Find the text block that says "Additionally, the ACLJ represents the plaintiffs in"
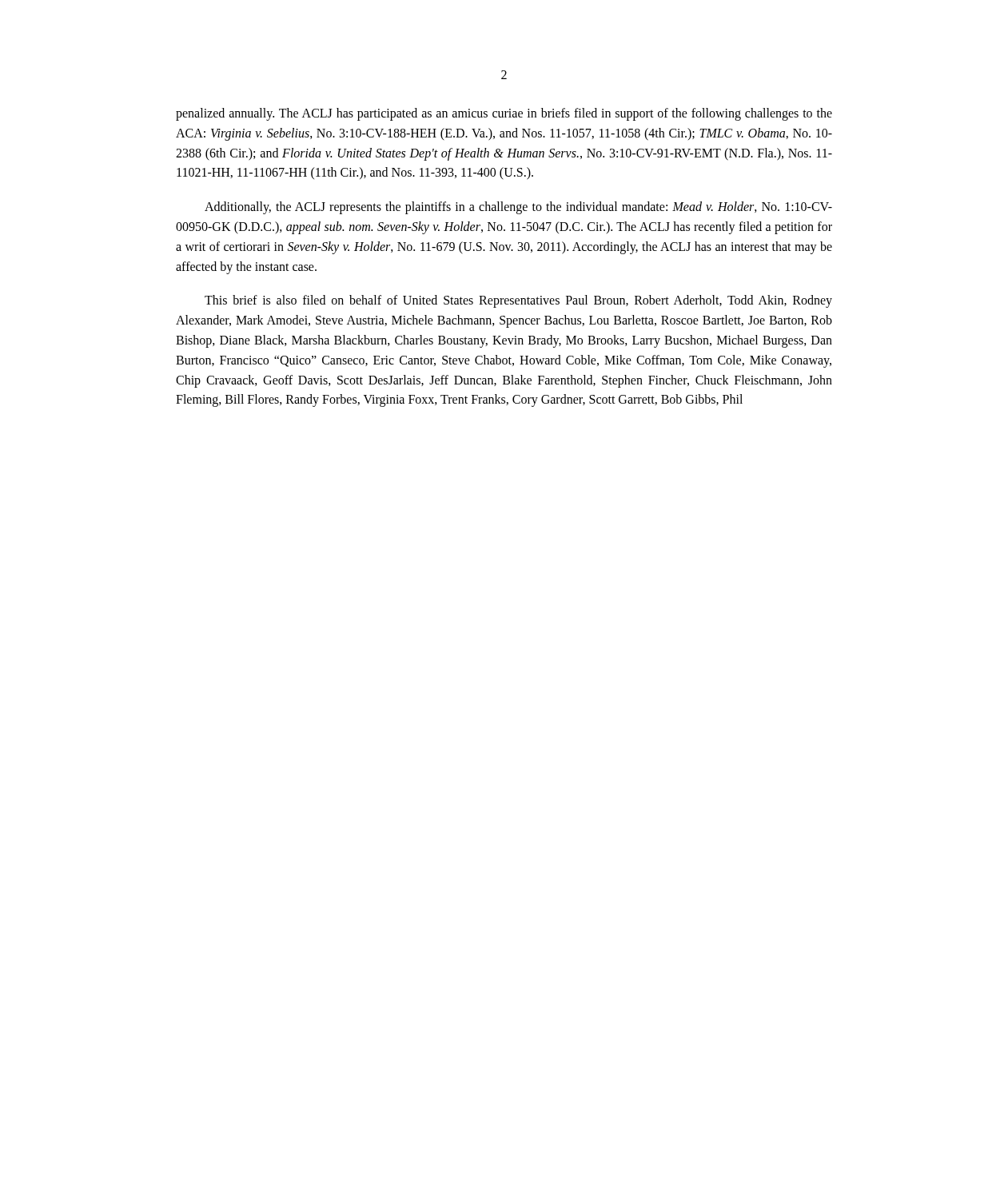 (x=504, y=237)
